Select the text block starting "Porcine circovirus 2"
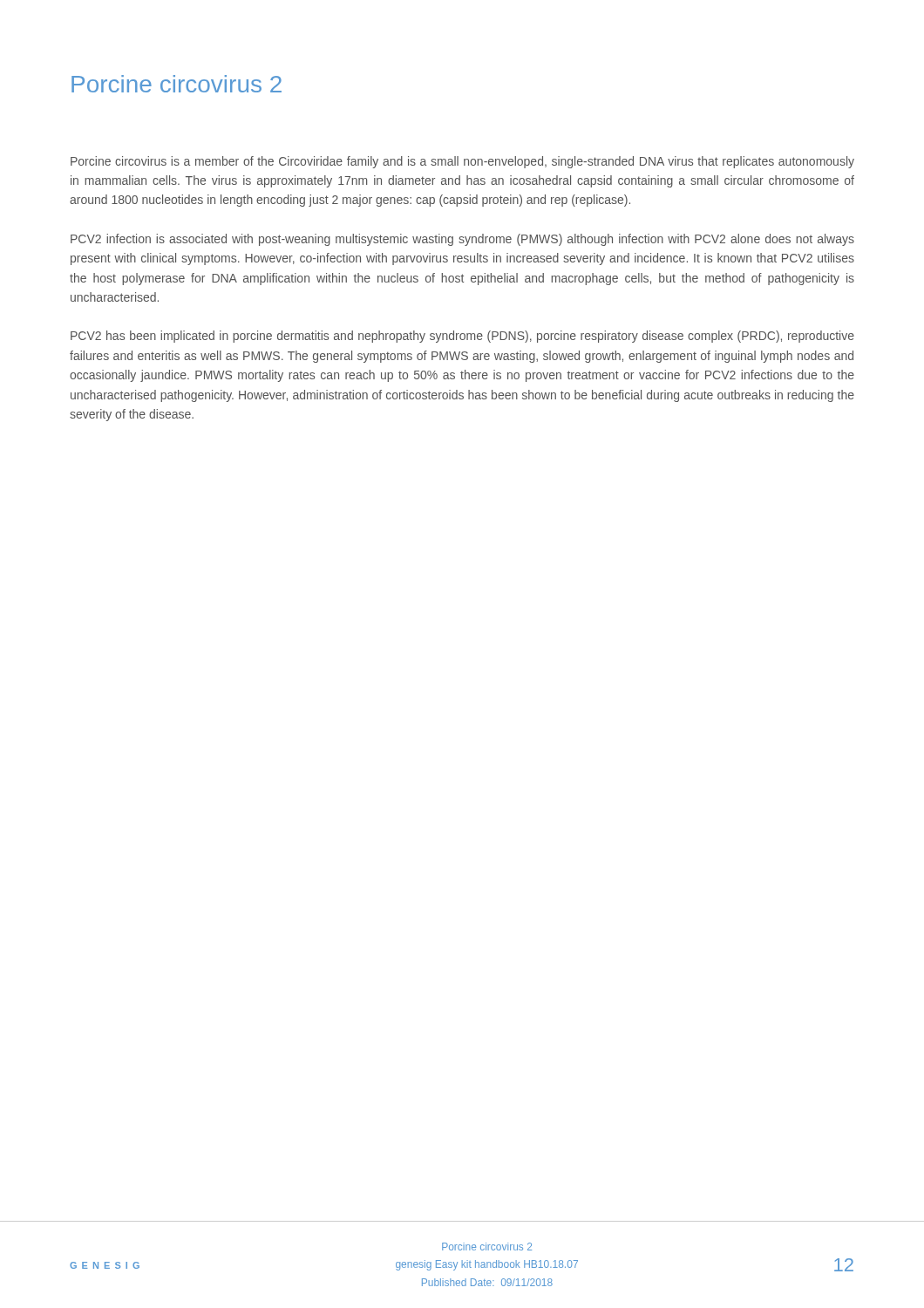The width and height of the screenshot is (924, 1308). pyautogui.click(x=176, y=84)
